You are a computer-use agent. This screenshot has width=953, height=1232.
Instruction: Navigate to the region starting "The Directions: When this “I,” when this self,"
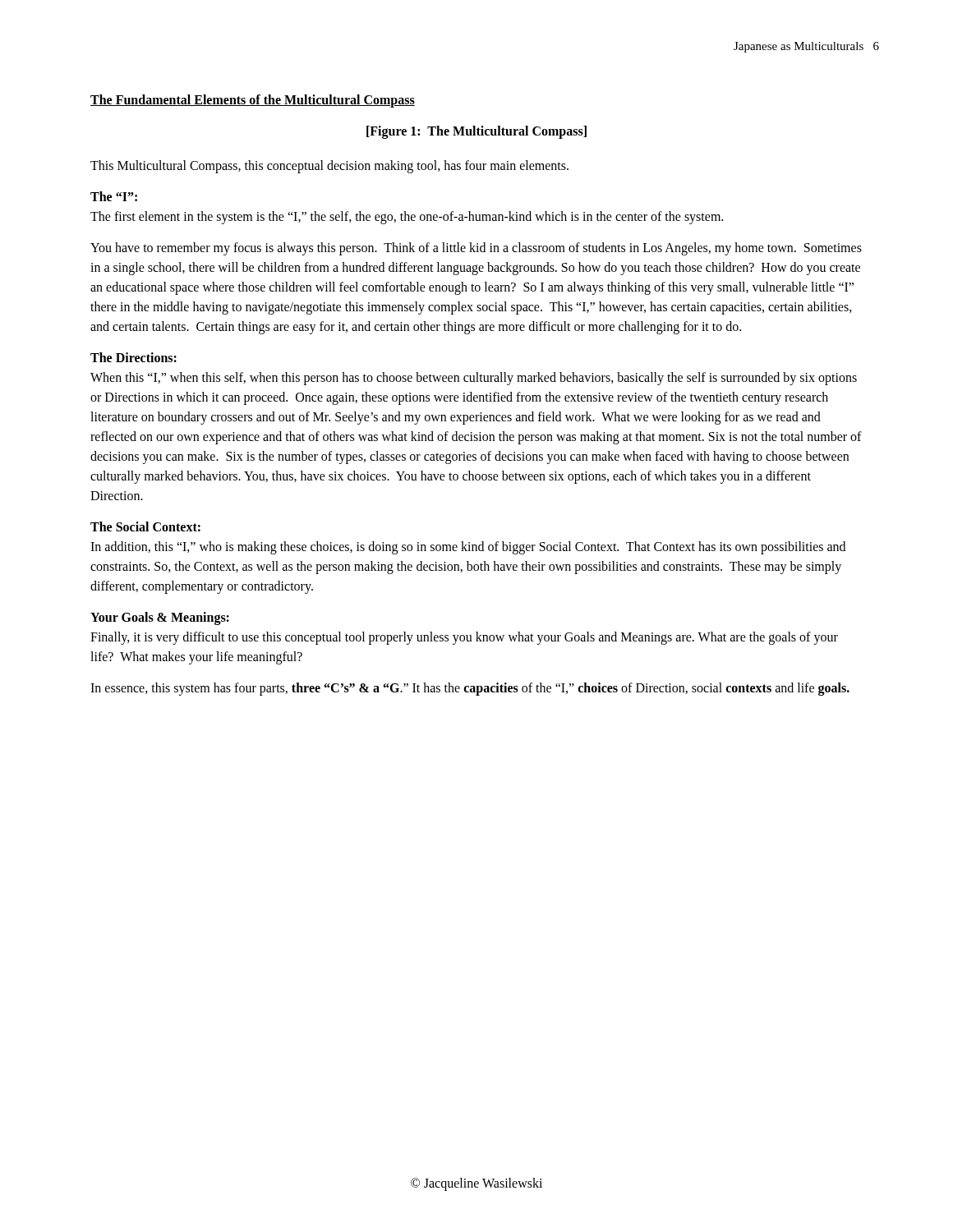click(476, 427)
